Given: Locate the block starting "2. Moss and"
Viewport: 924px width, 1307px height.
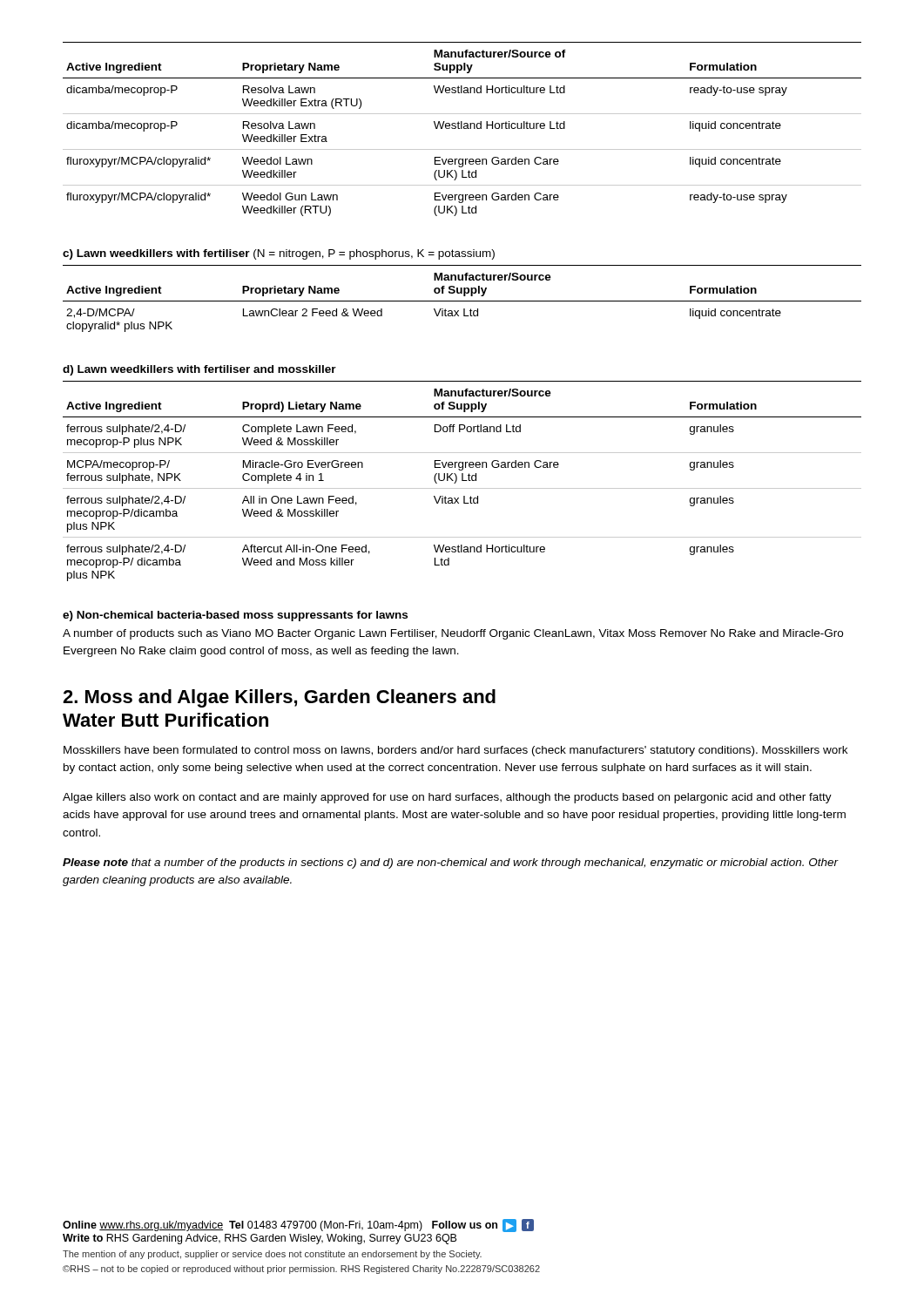Looking at the screenshot, I should (280, 708).
